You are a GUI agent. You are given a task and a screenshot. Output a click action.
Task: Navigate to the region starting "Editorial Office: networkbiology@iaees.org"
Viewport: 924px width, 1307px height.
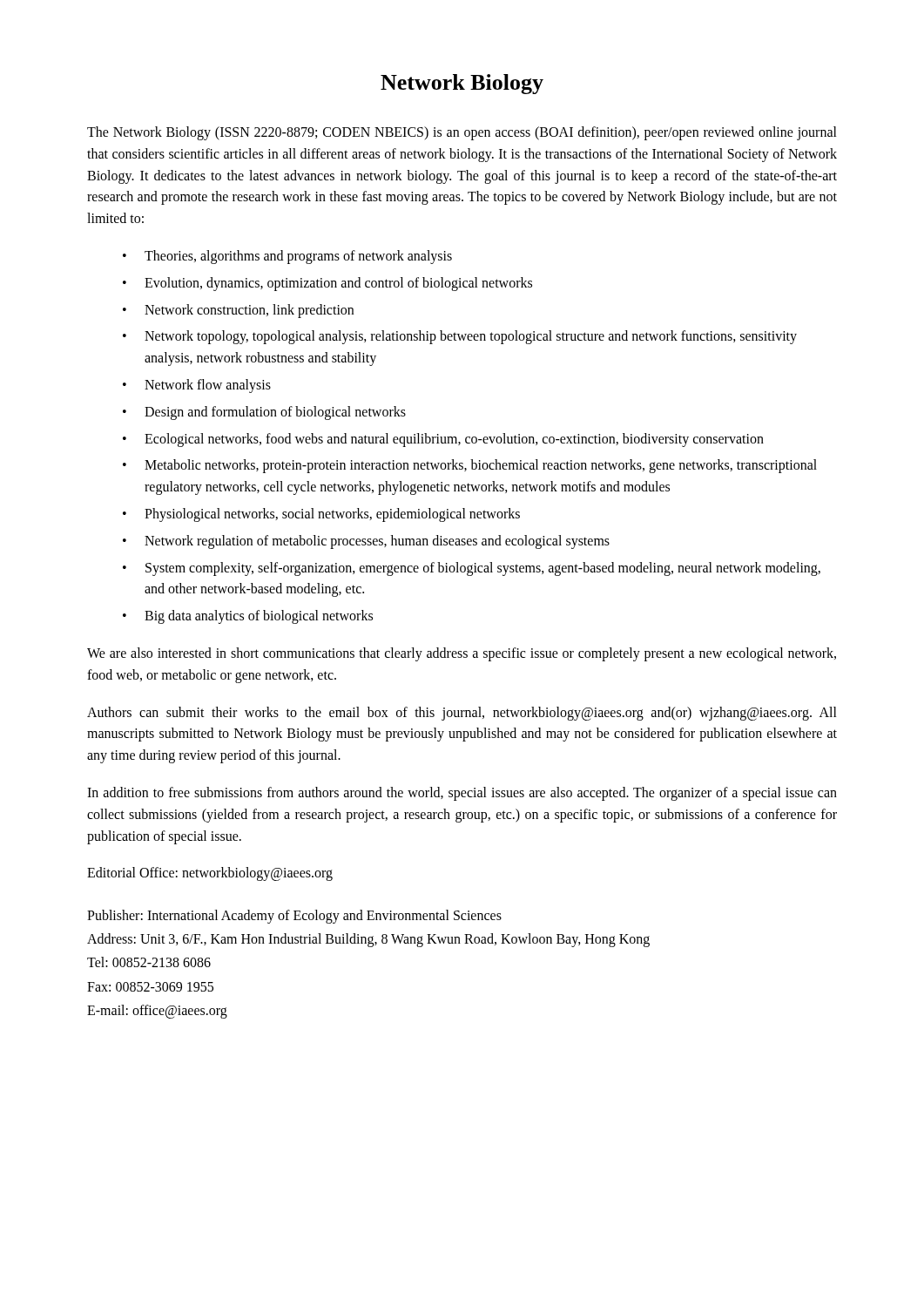click(x=210, y=873)
